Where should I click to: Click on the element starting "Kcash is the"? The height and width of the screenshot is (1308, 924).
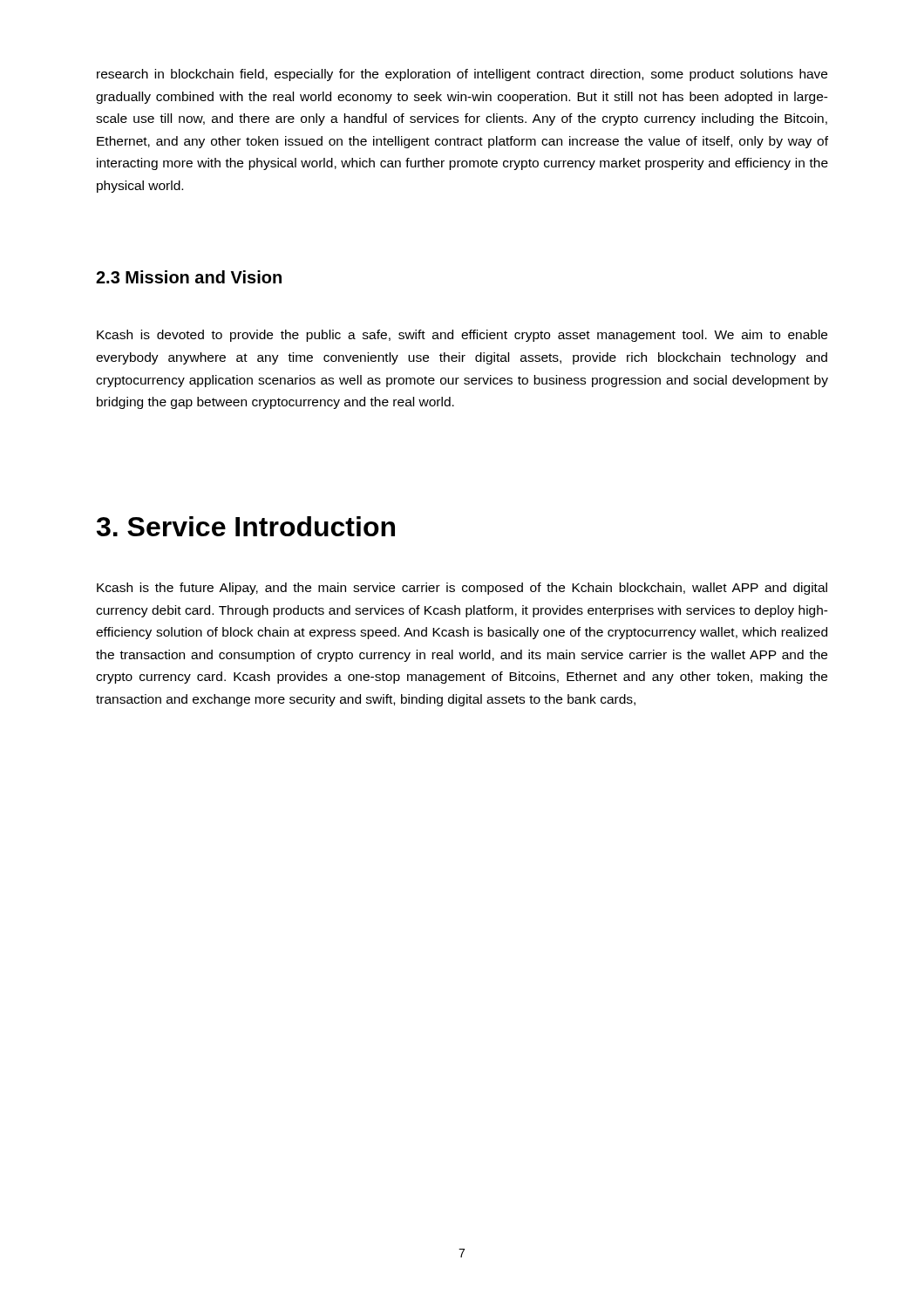462,643
